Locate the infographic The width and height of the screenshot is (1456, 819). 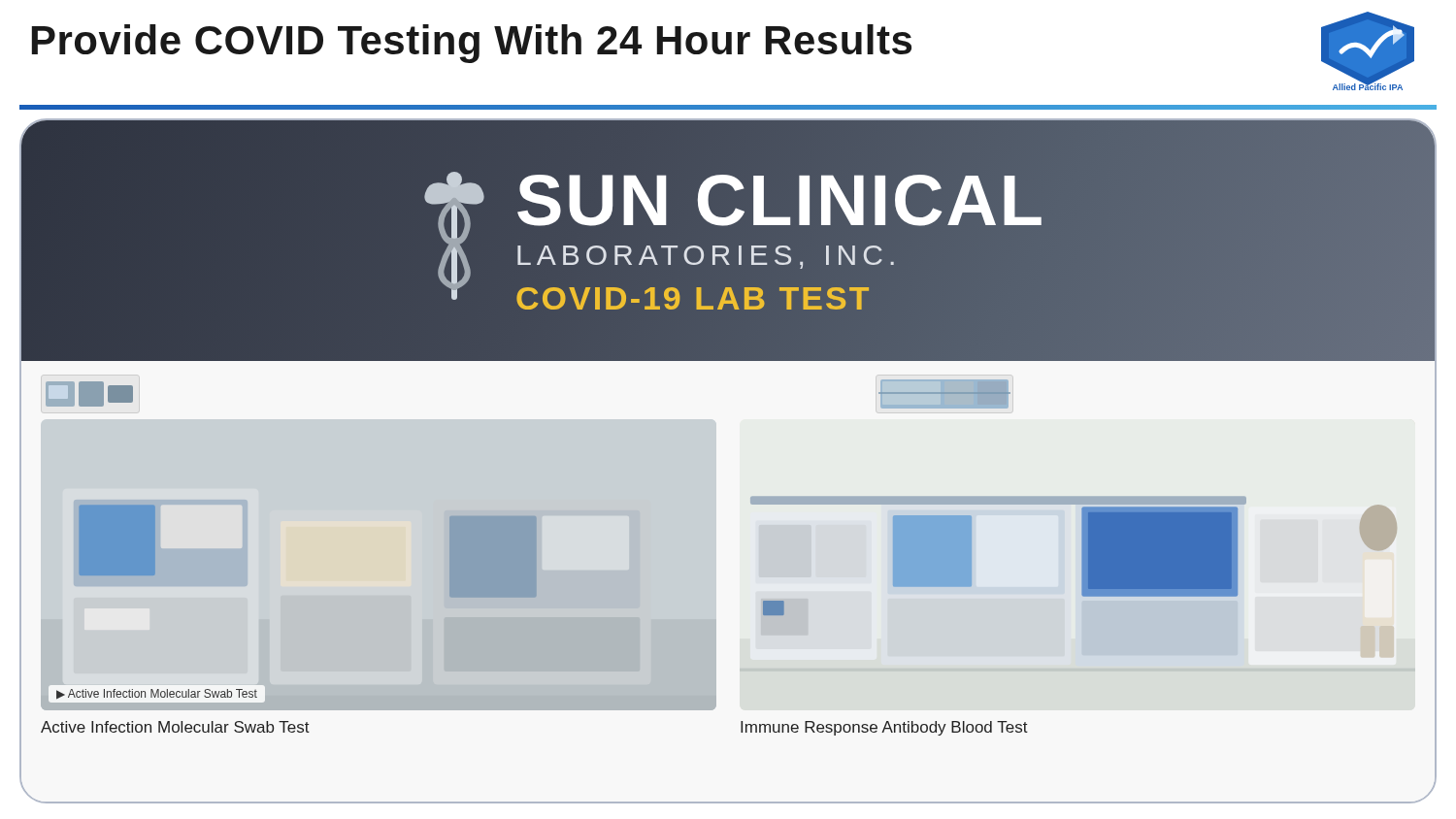click(x=728, y=461)
